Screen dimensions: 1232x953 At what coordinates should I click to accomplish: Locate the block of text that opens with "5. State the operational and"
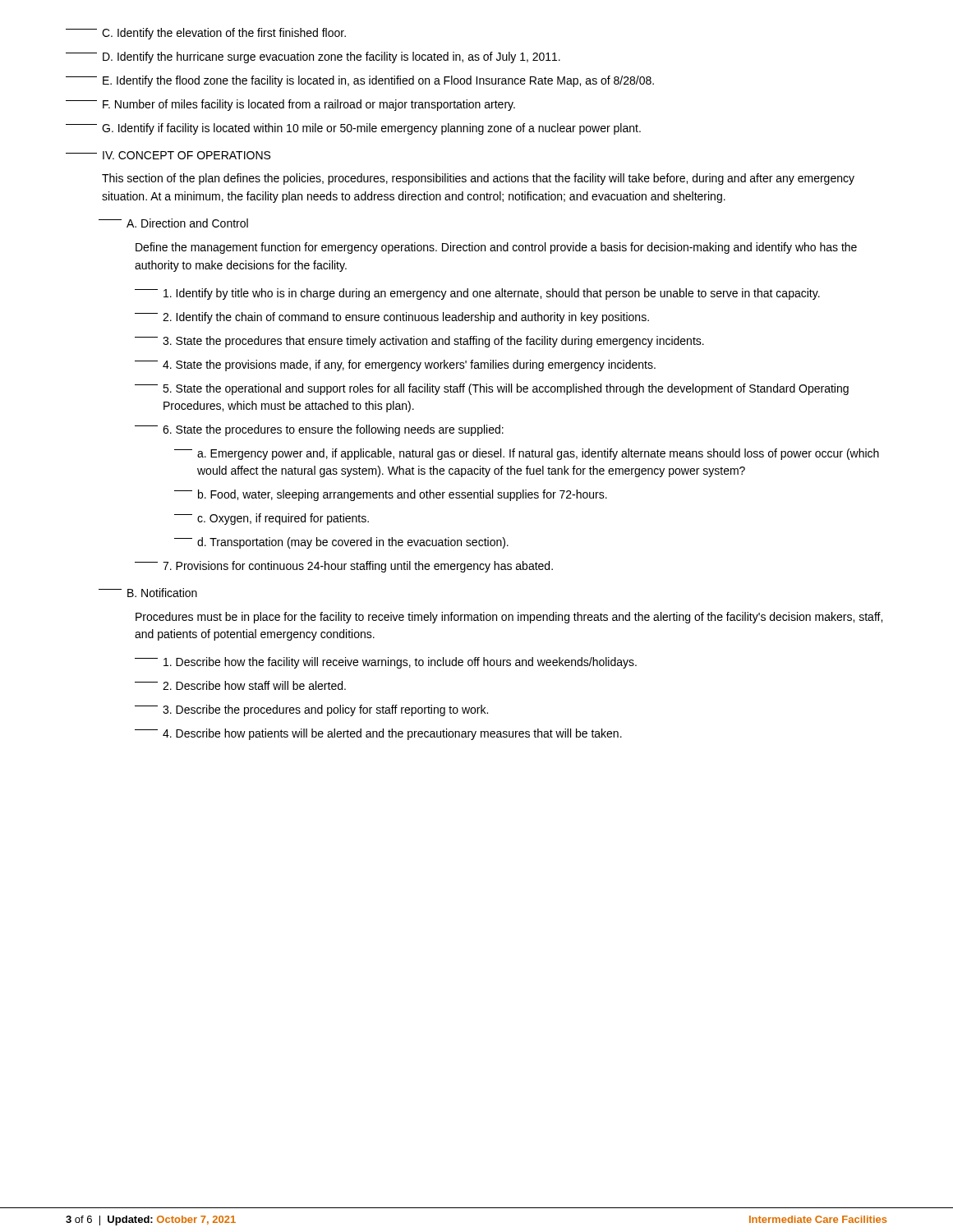coord(511,397)
